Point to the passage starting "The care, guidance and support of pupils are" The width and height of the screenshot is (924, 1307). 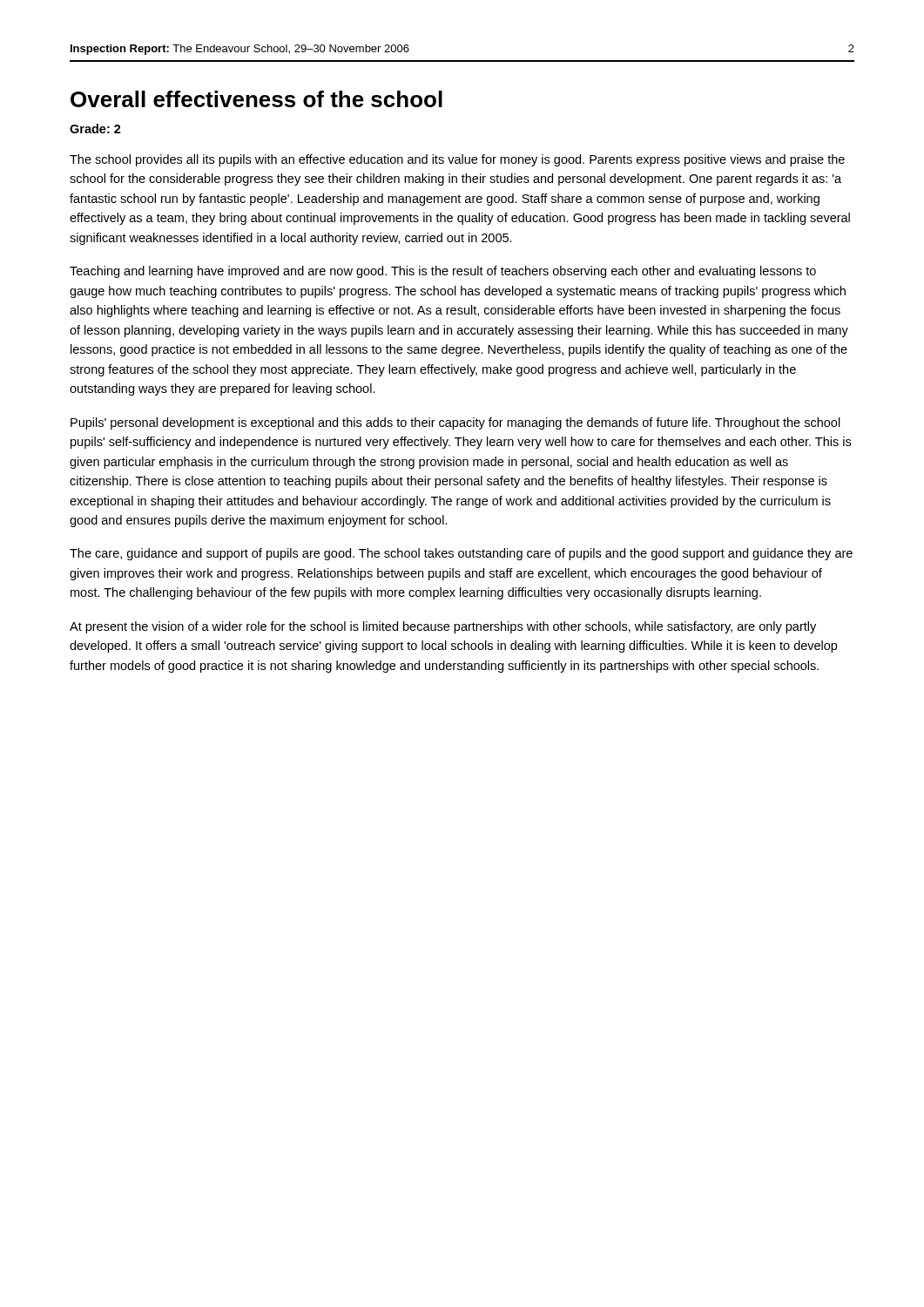[461, 573]
